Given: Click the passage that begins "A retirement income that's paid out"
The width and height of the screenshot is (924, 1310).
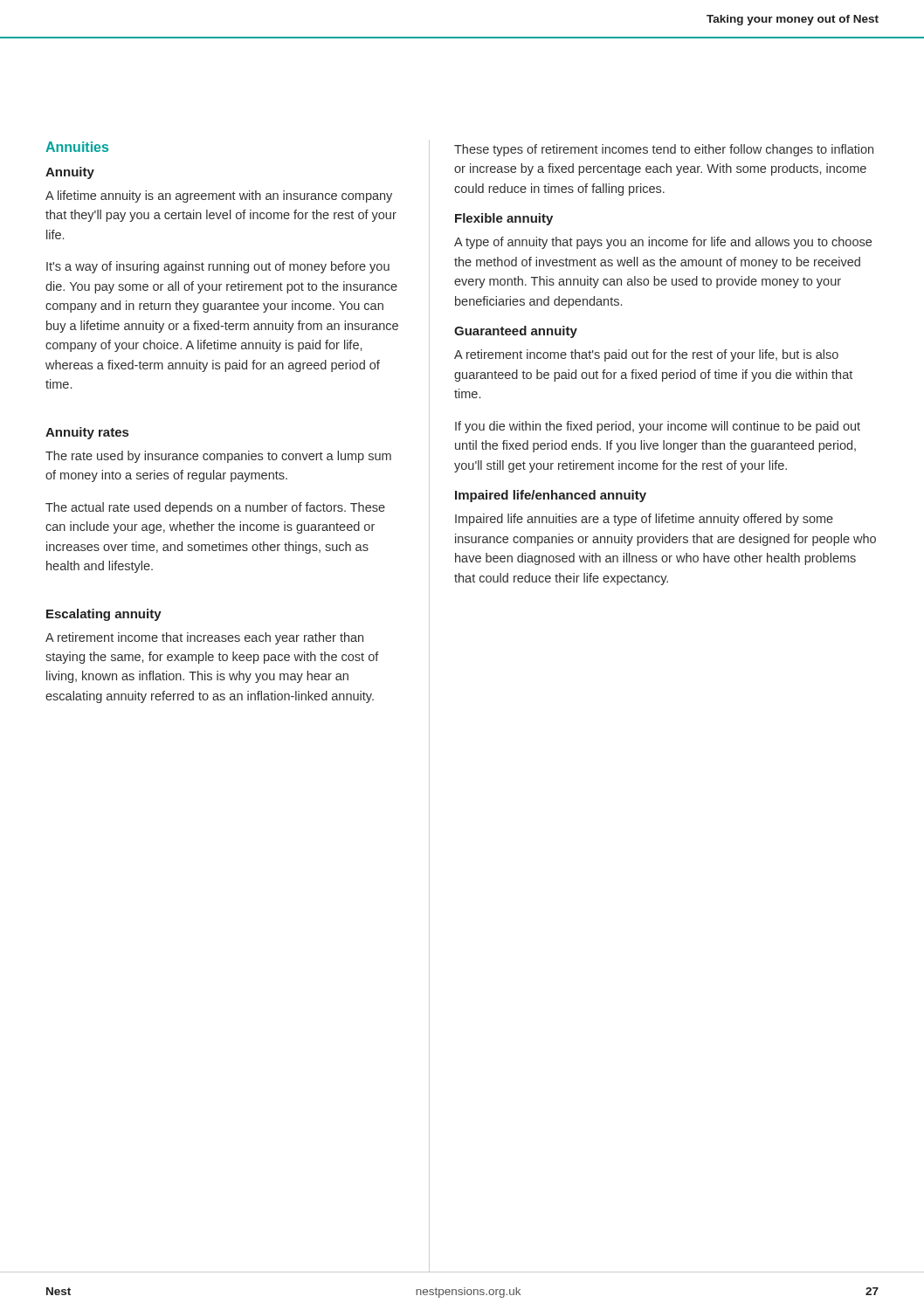Looking at the screenshot, I should pyautogui.click(x=666, y=375).
